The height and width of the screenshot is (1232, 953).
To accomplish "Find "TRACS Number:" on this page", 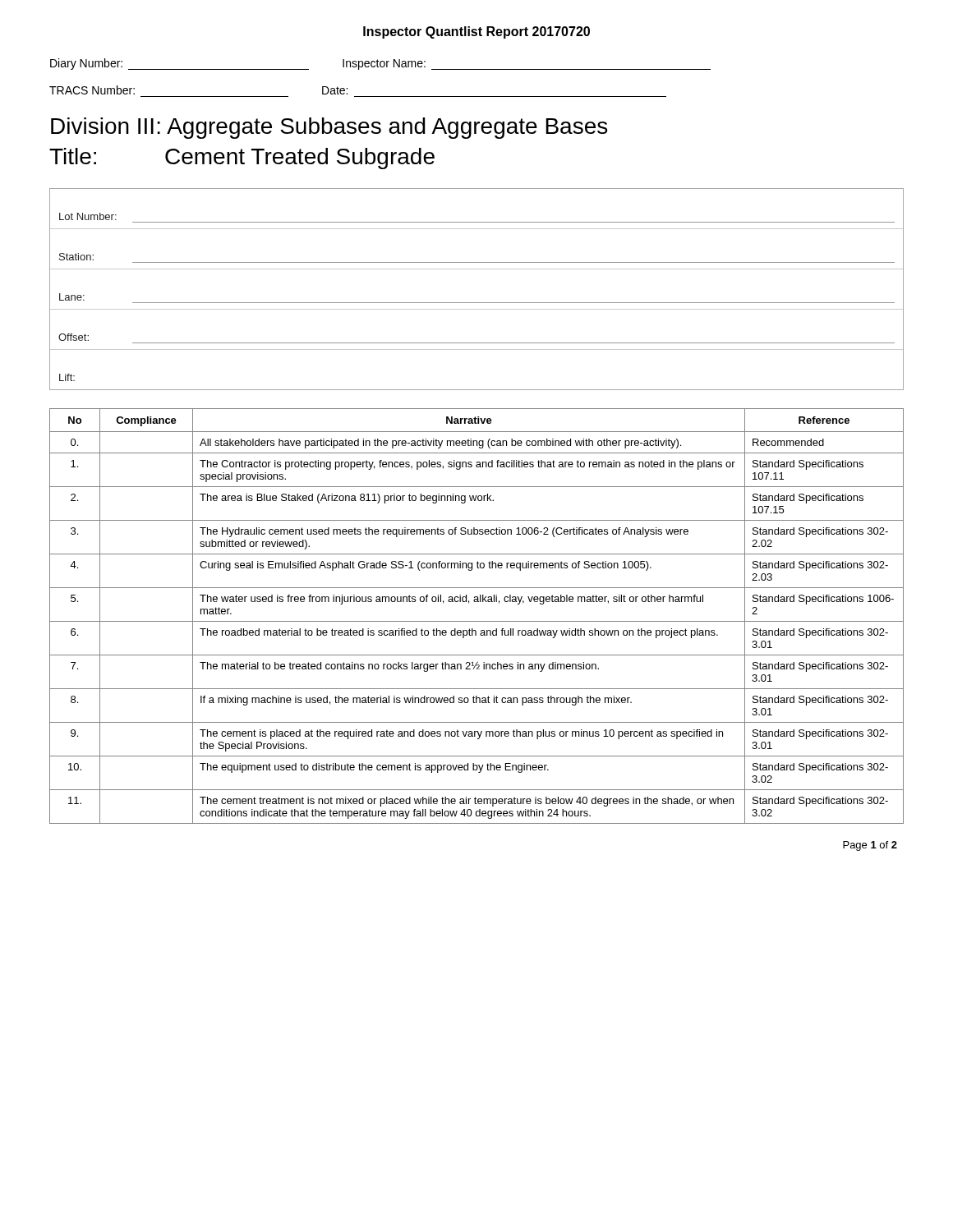I will pos(169,89).
